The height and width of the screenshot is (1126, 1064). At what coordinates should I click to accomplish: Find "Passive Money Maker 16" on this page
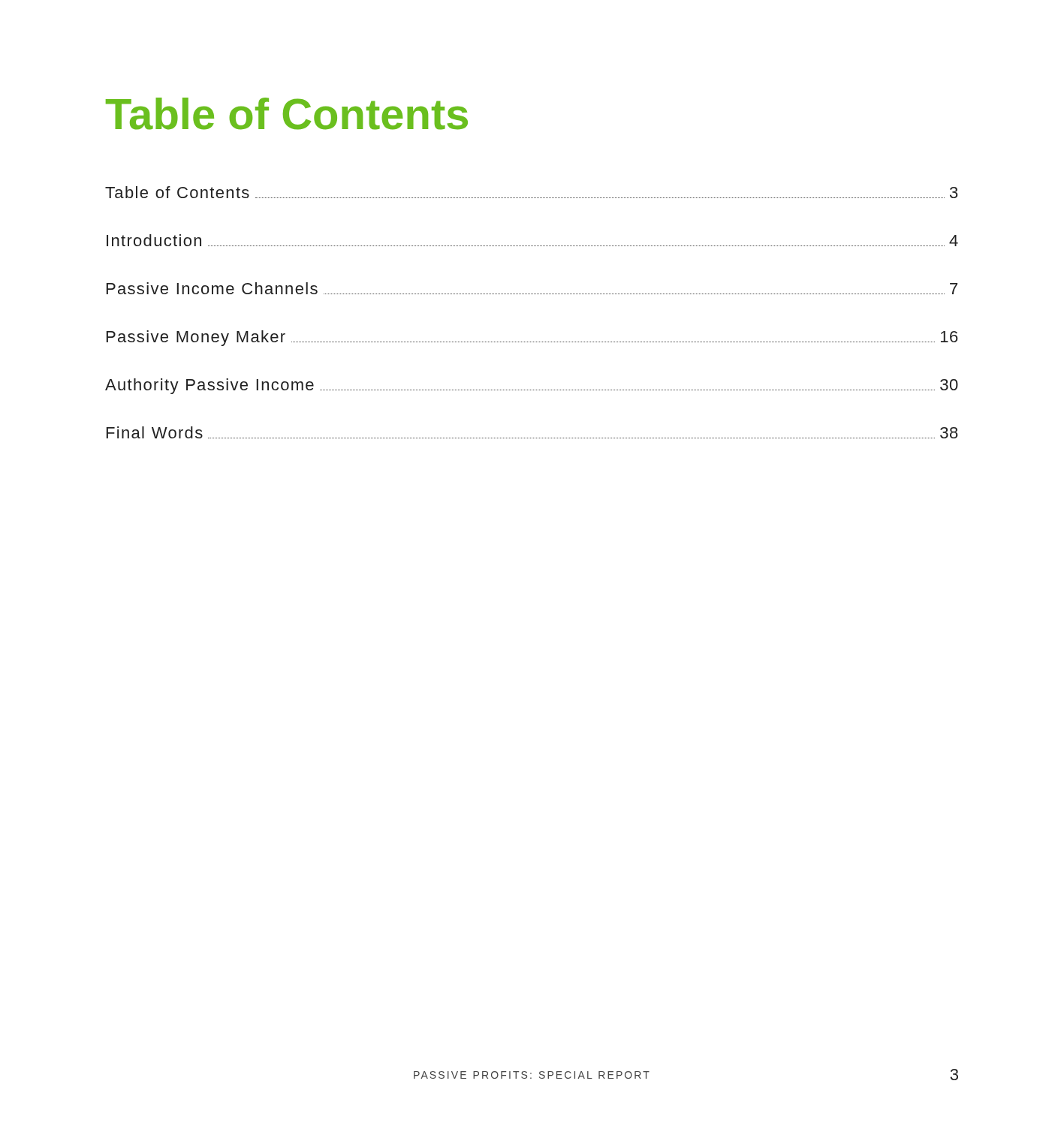pos(532,337)
